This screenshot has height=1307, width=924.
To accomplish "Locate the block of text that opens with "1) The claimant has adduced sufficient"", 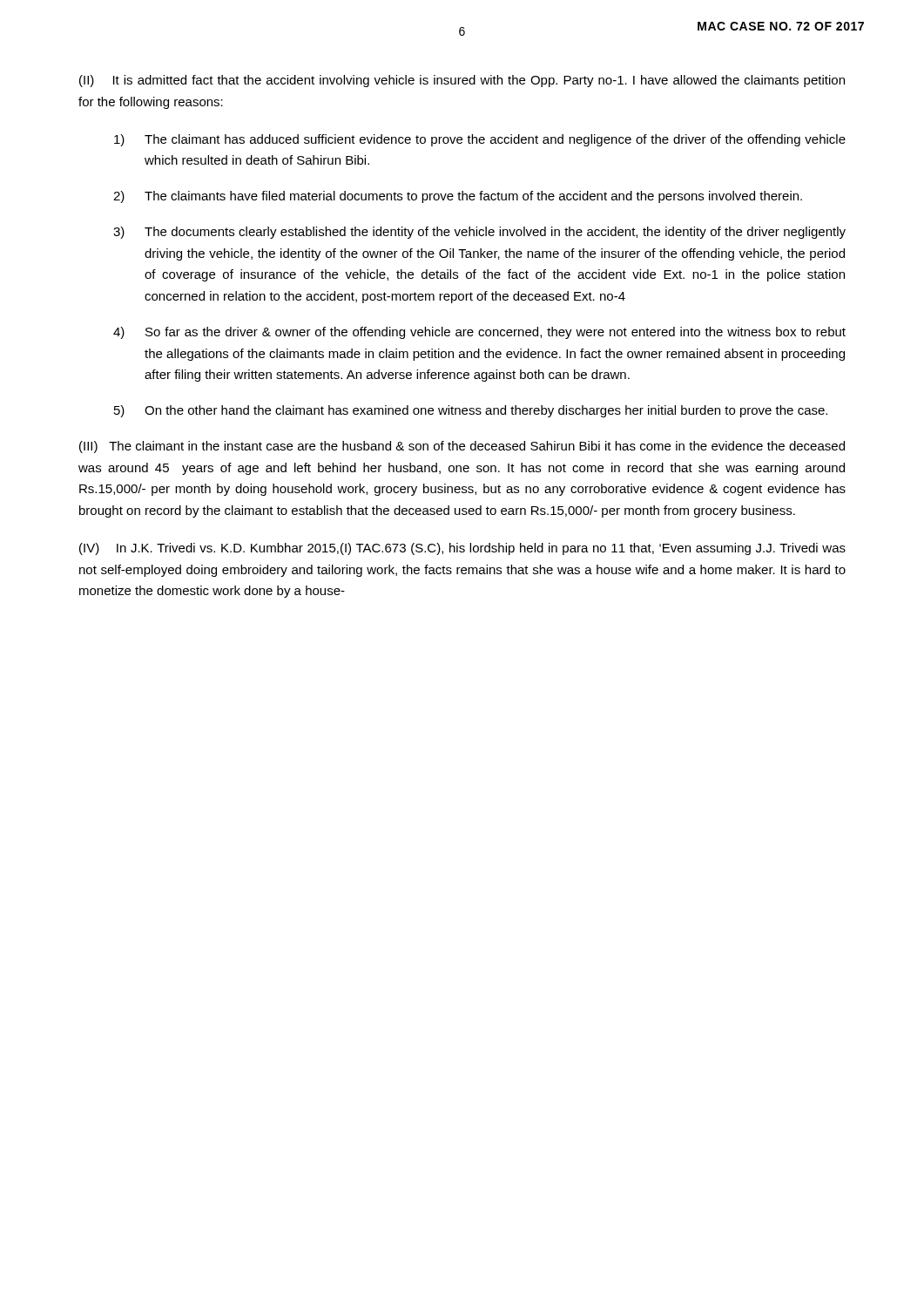I will (x=479, y=150).
